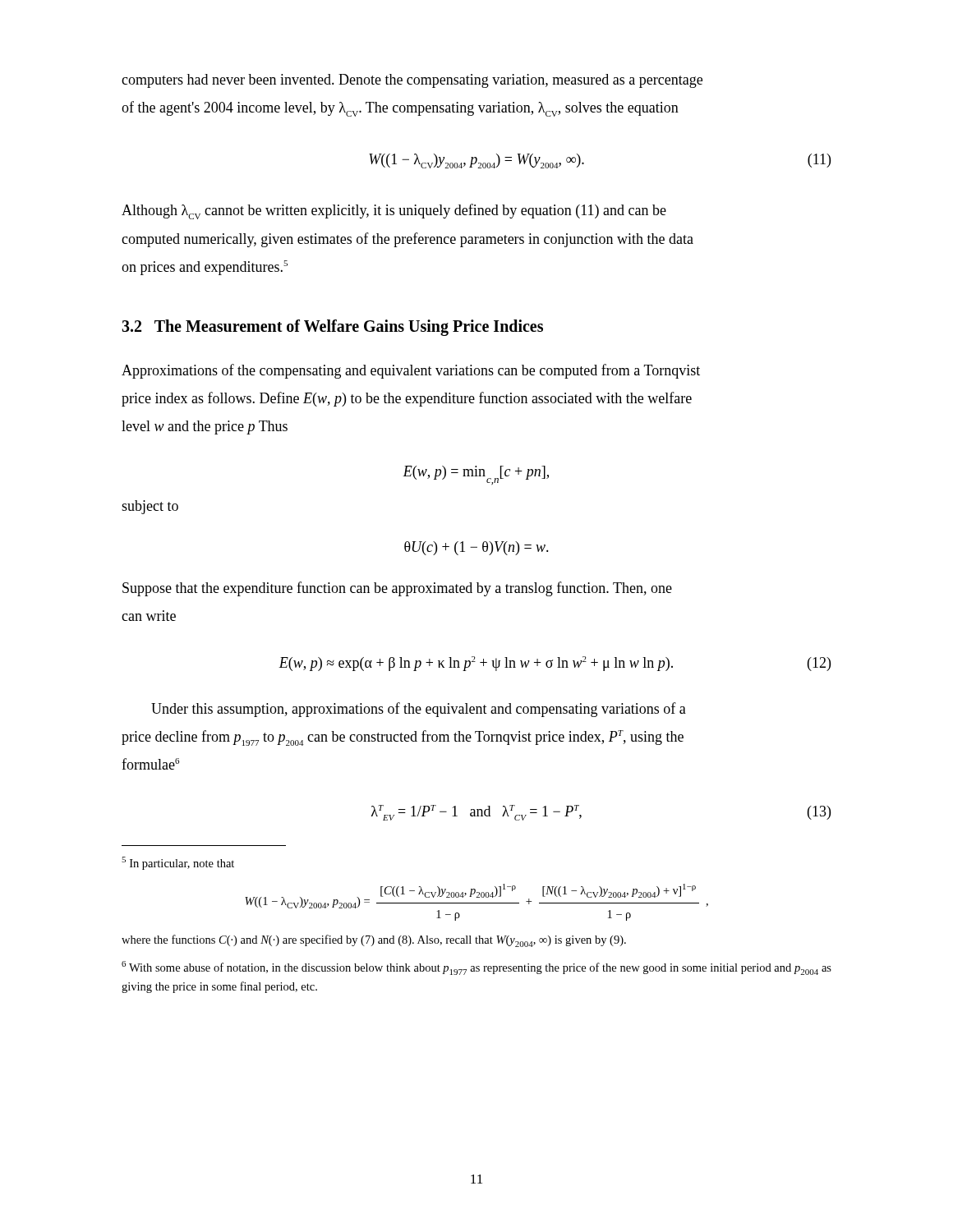
Task: Find the footnote with the text "5 In particular, note that"
Action: [x=178, y=862]
